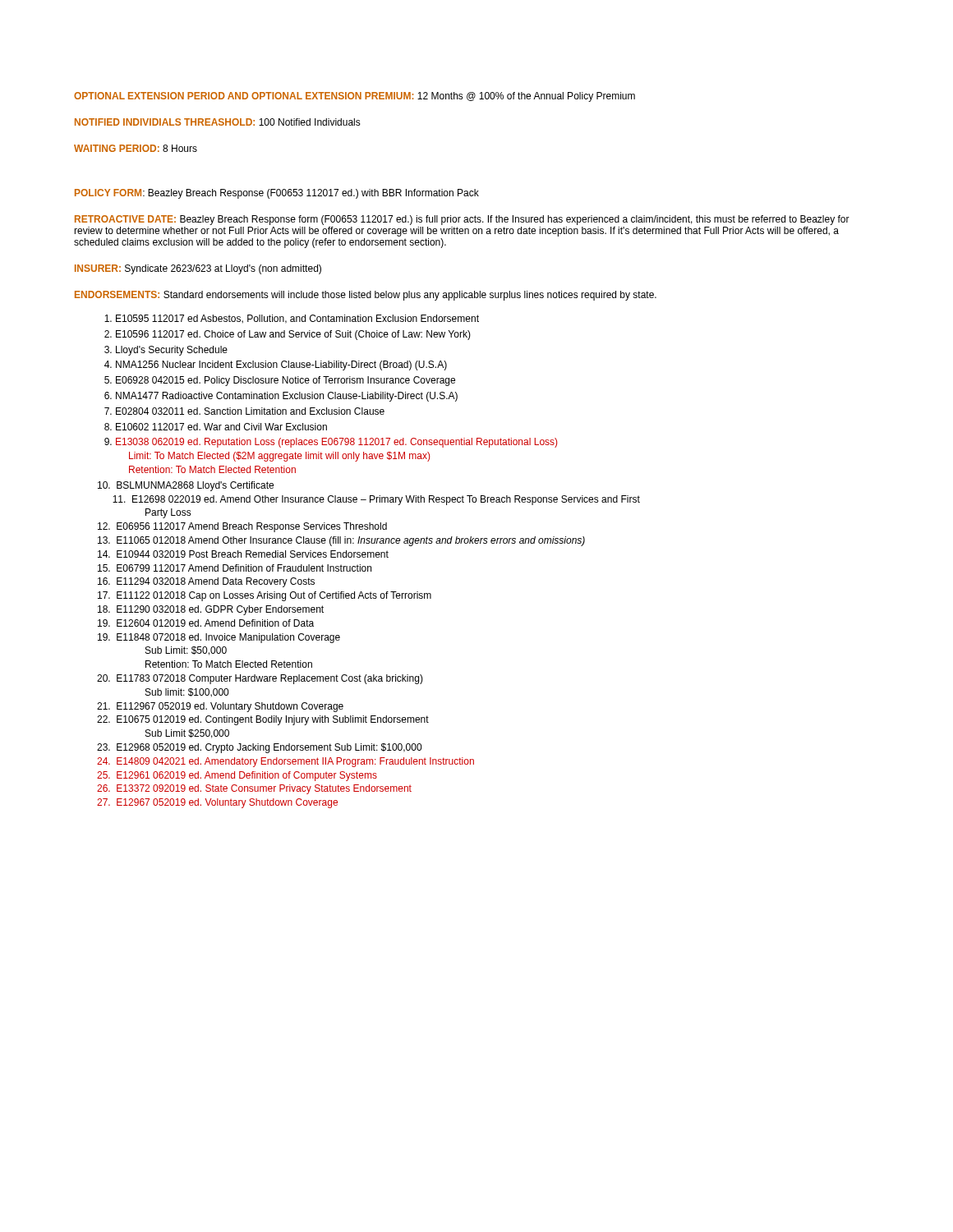The width and height of the screenshot is (953, 1232).
Task: Click on the list item with the text "NMA1256 Nuclear Incident Exclusion Clause-Liability-Direct (Broad) (U.S.A)"
Action: [281, 365]
